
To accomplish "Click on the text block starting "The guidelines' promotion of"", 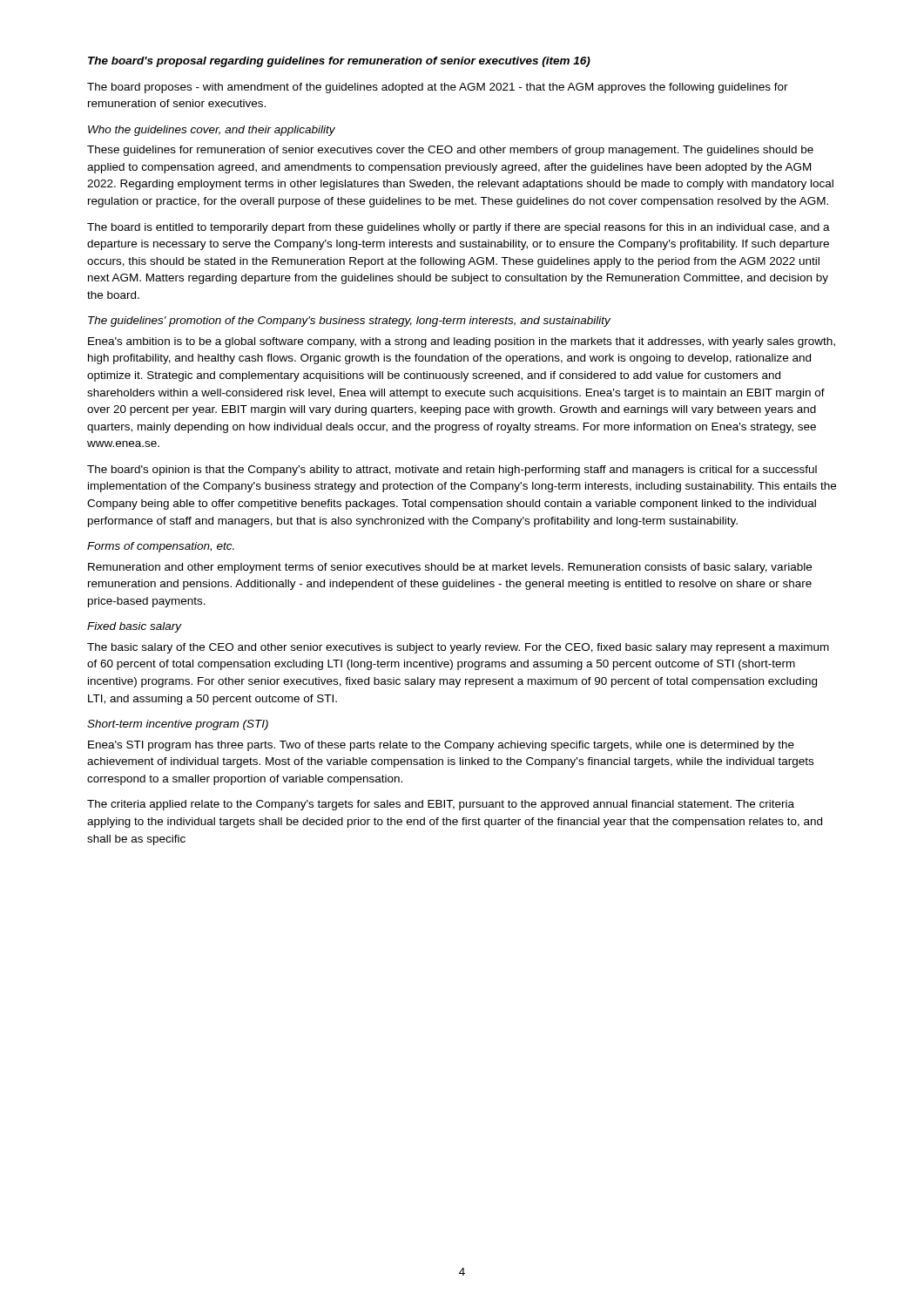I will click(x=349, y=320).
